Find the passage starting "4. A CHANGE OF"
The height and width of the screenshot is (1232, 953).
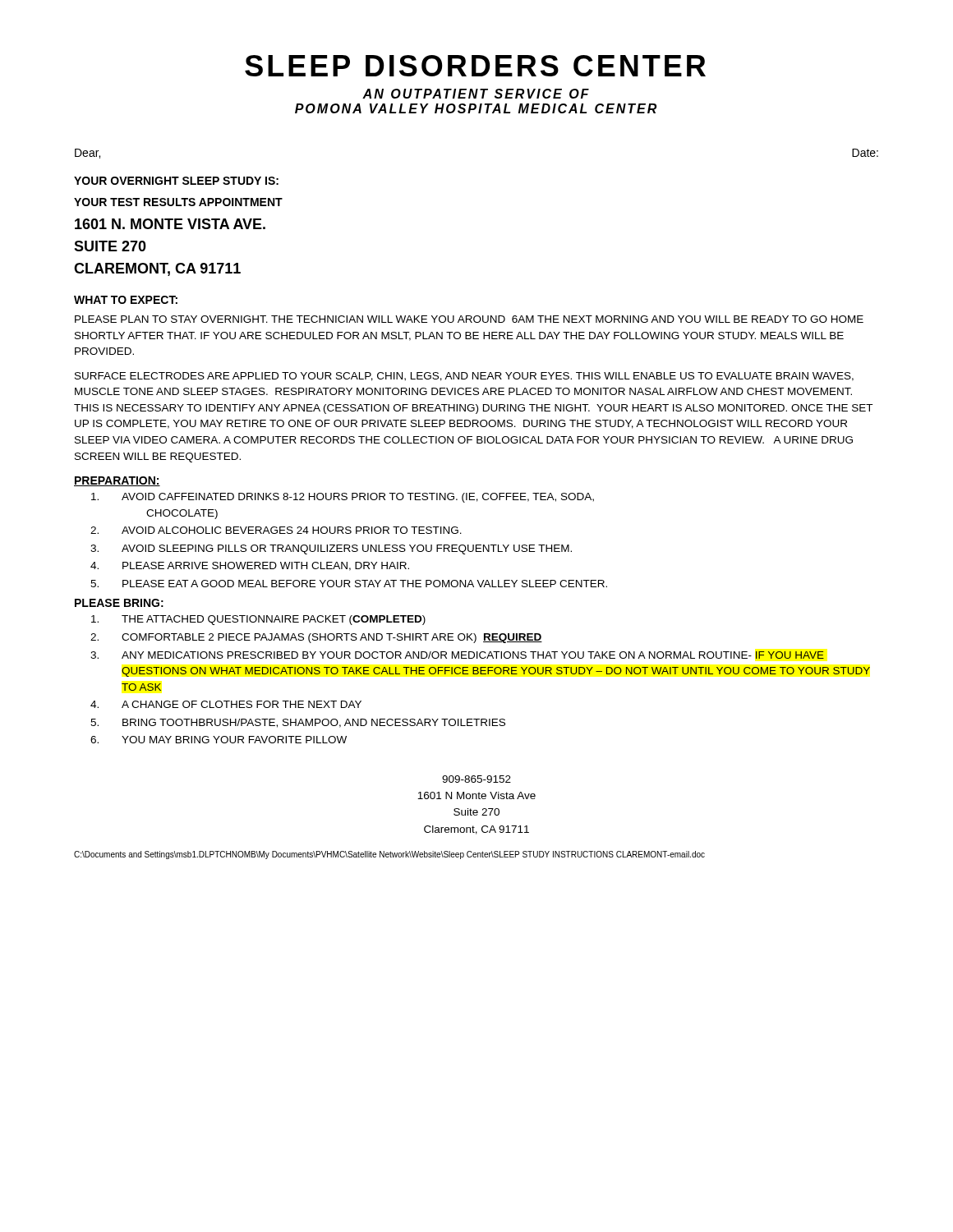pos(226,704)
